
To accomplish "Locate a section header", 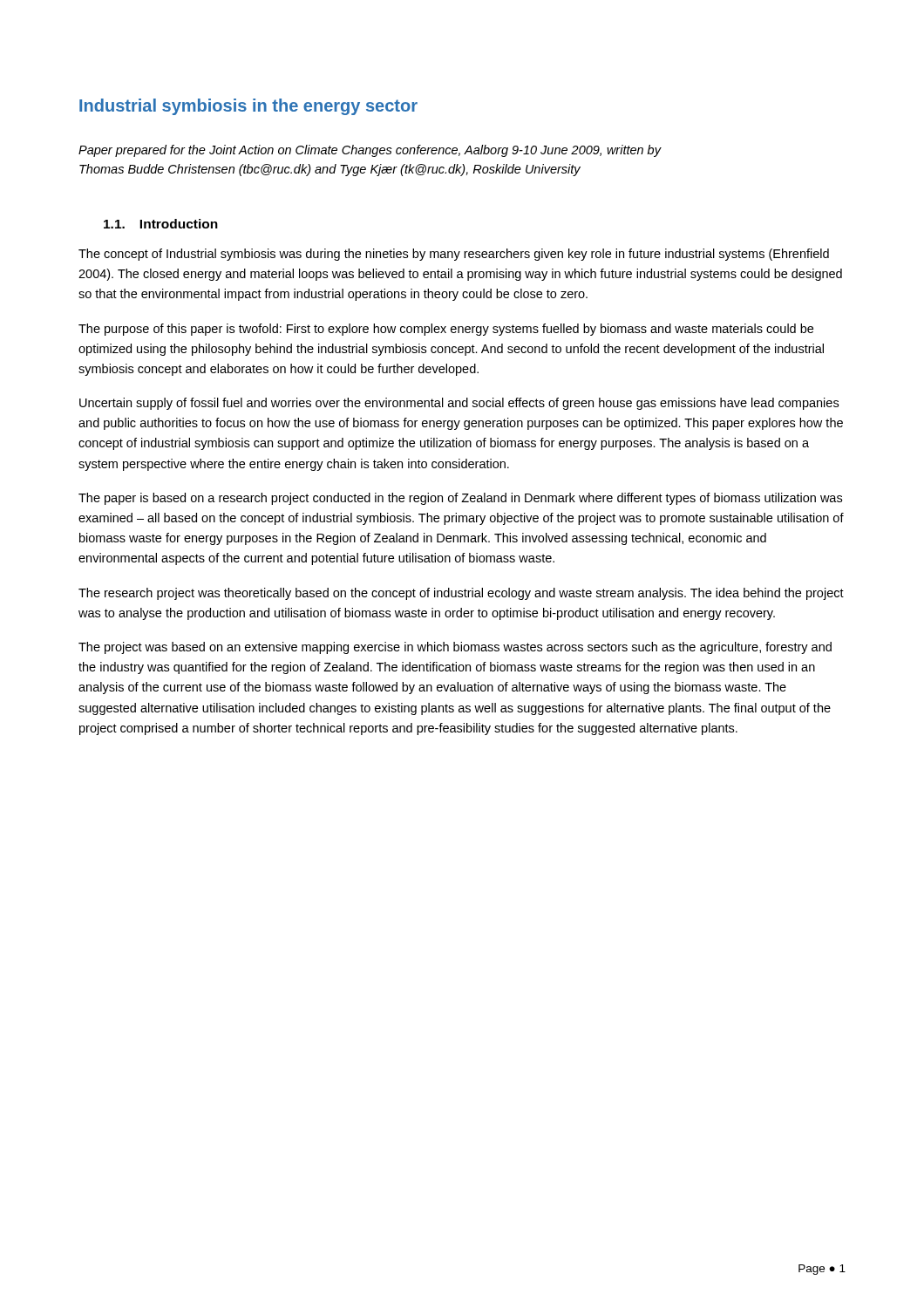I will 160,224.
